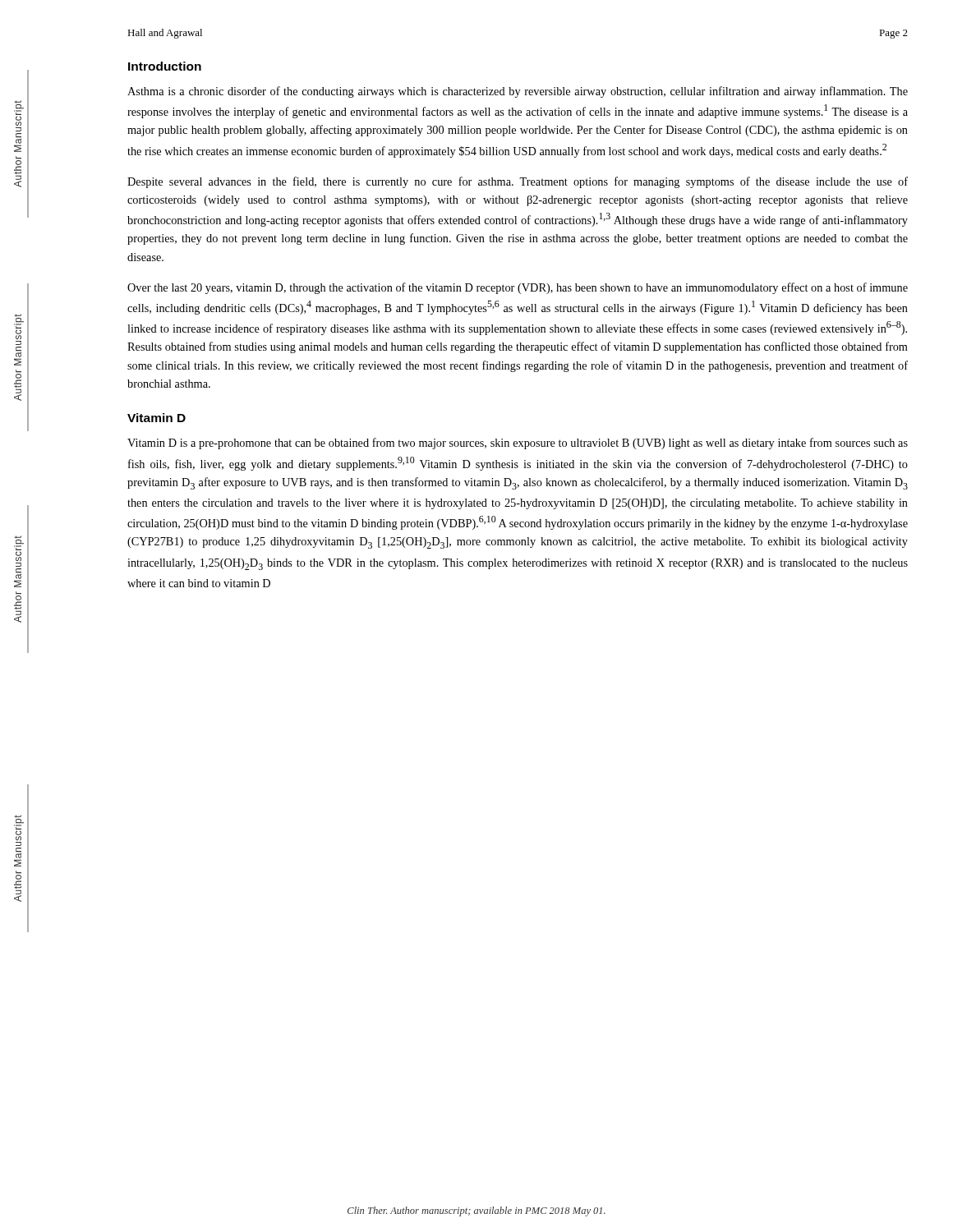
Task: Click on the text block that says "Vitamin D is"
Action: tap(518, 513)
